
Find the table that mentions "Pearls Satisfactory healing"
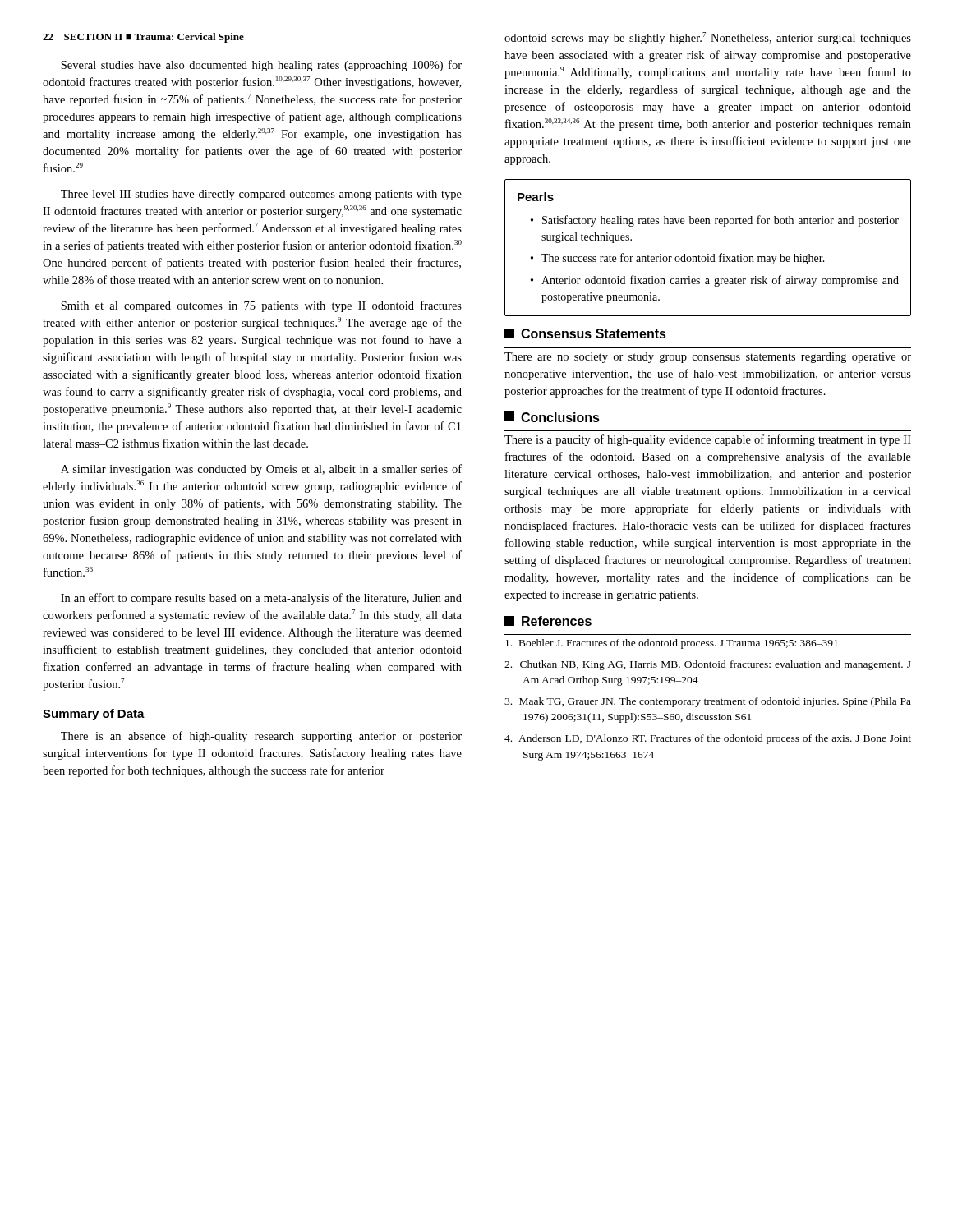pyautogui.click(x=708, y=248)
